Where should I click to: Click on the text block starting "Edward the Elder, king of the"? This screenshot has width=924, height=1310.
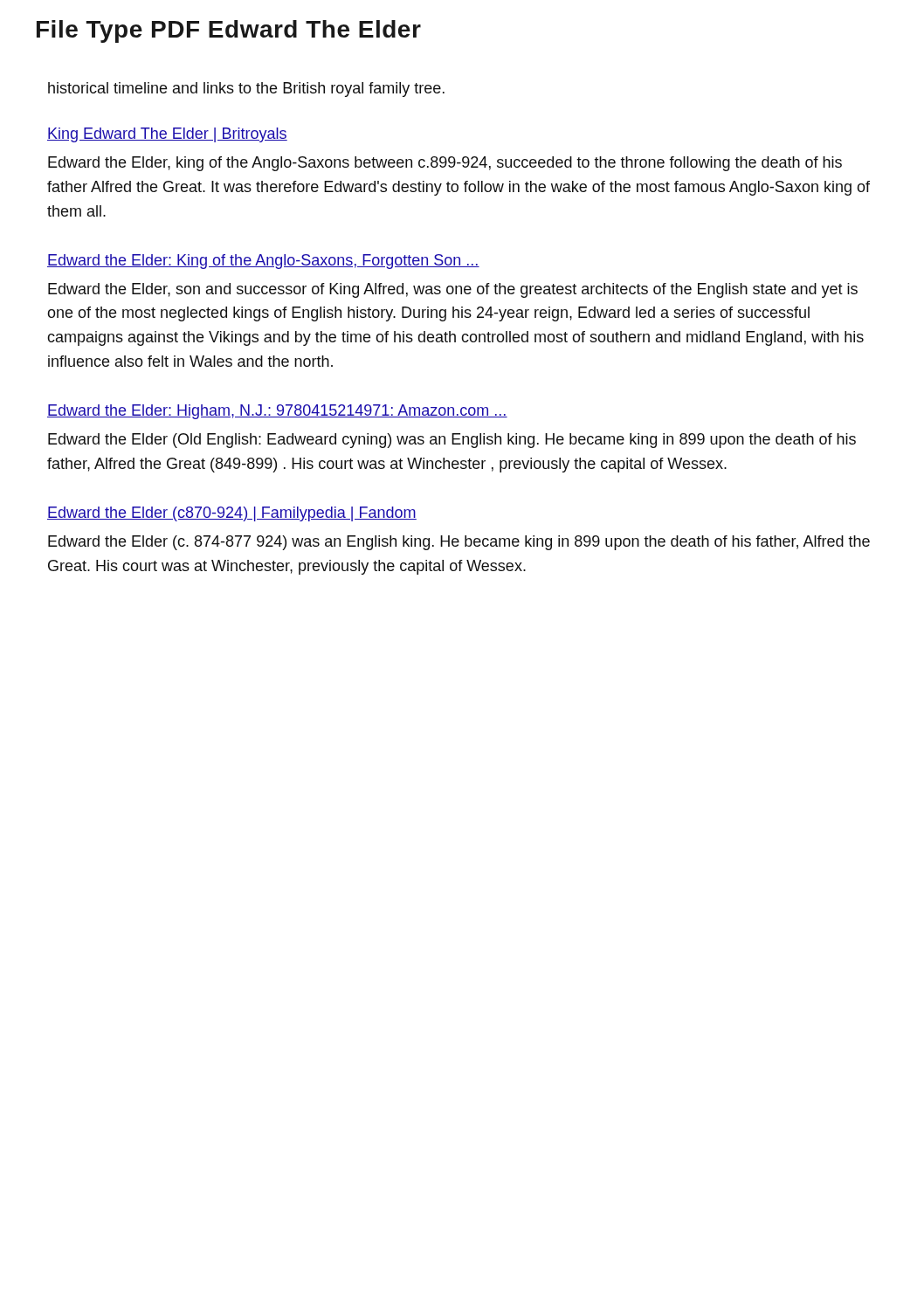tap(458, 187)
